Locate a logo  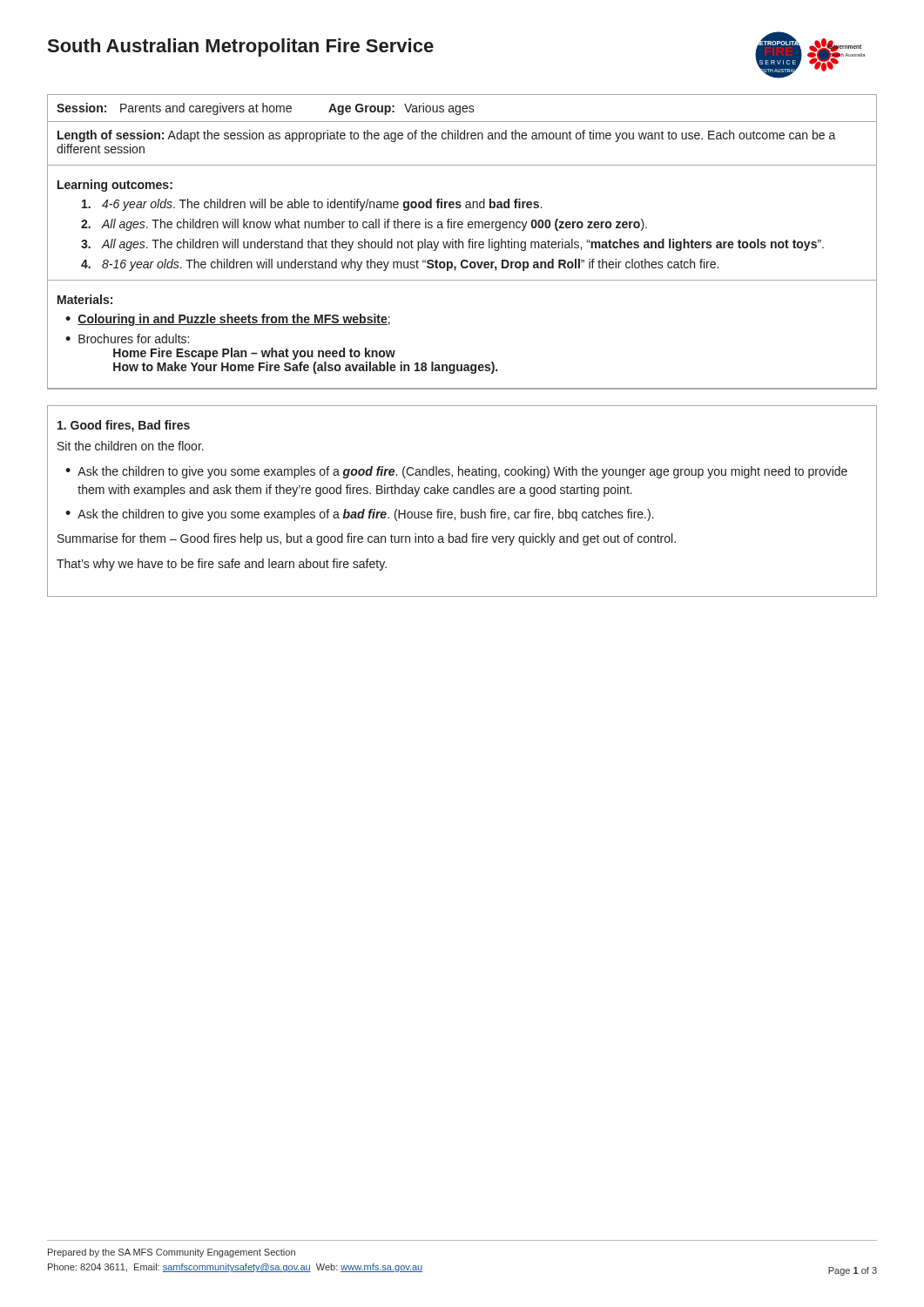816,55
